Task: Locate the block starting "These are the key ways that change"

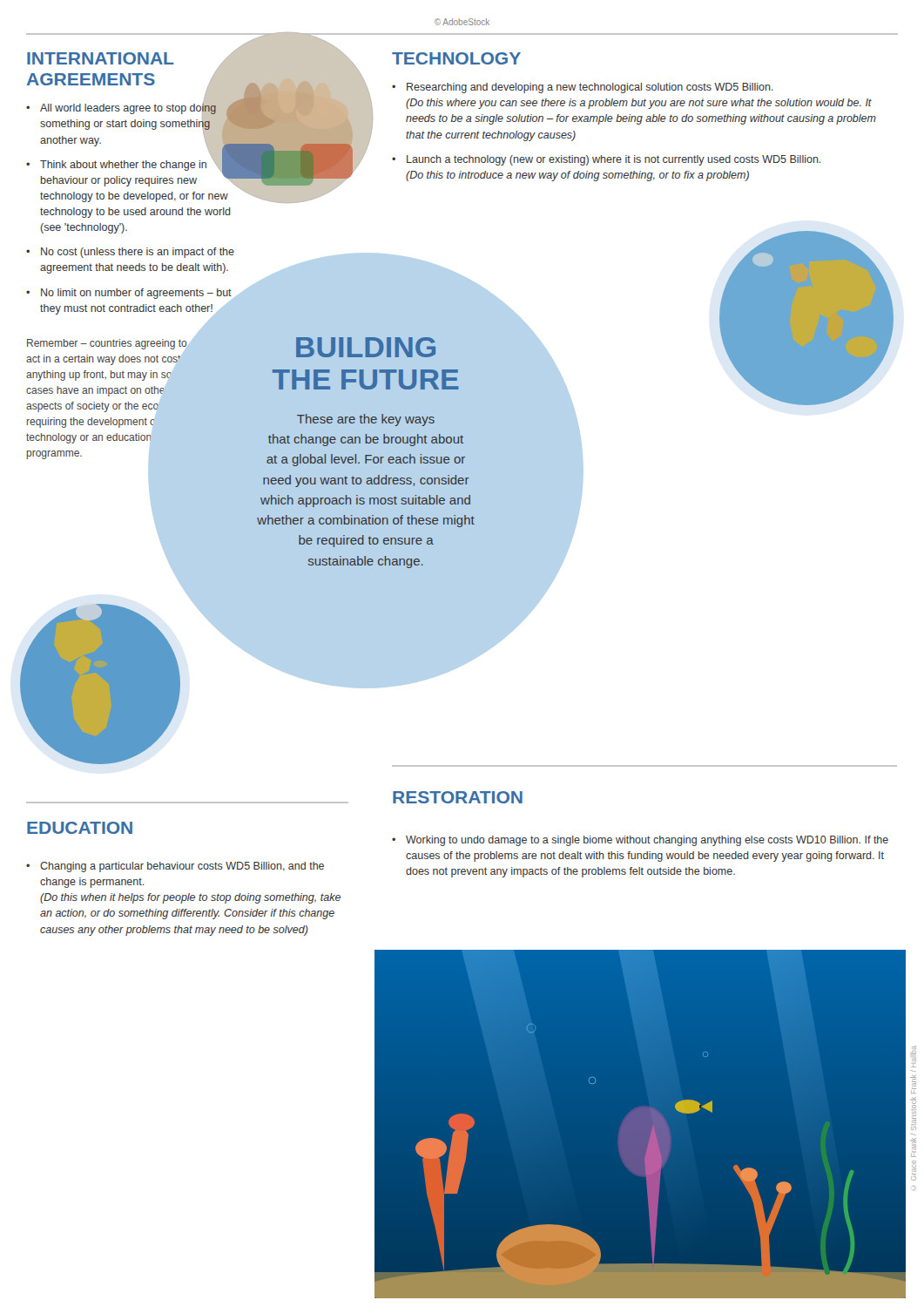Action: coord(366,489)
